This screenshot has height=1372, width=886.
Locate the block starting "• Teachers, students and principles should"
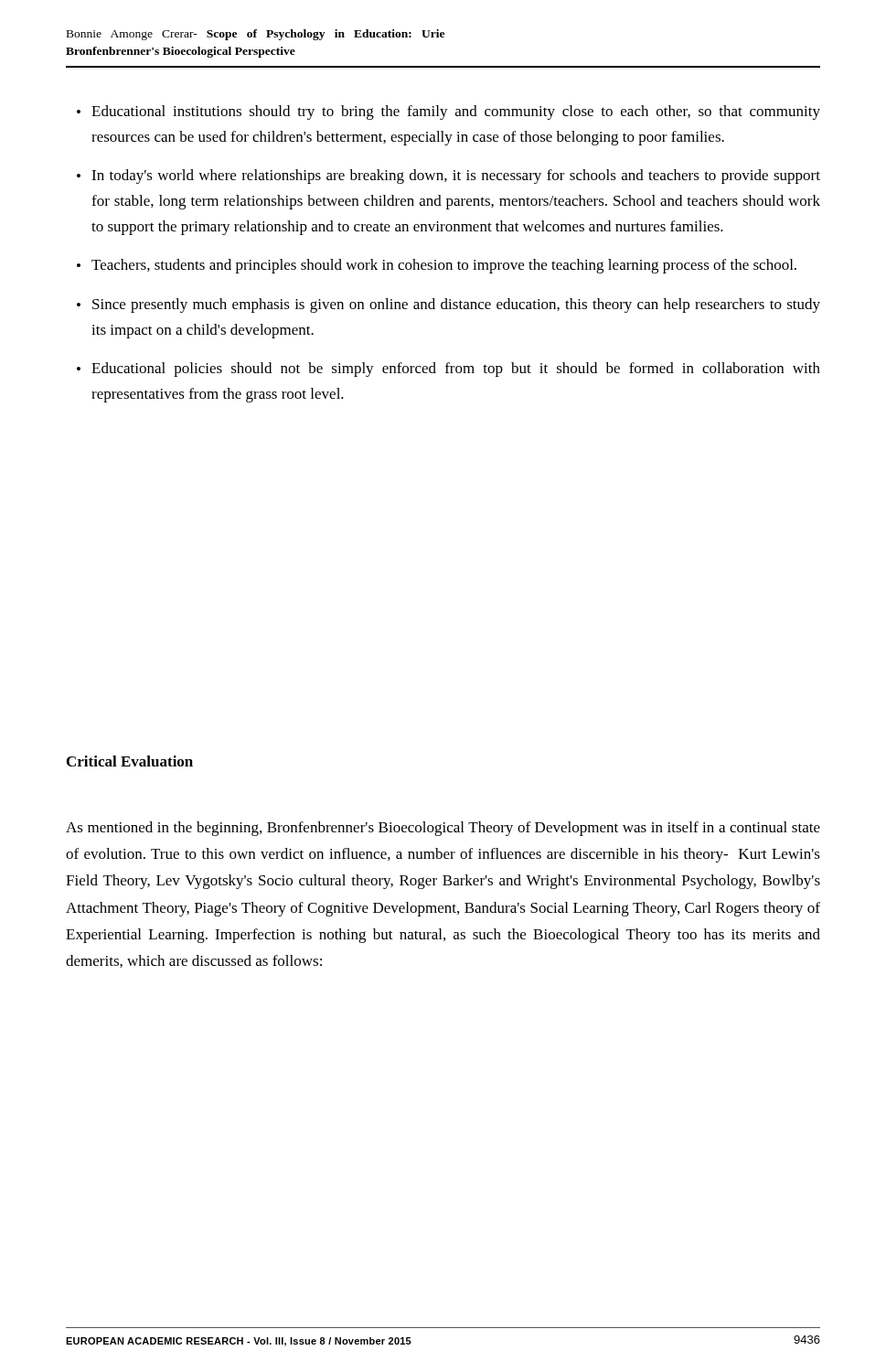click(x=443, y=266)
